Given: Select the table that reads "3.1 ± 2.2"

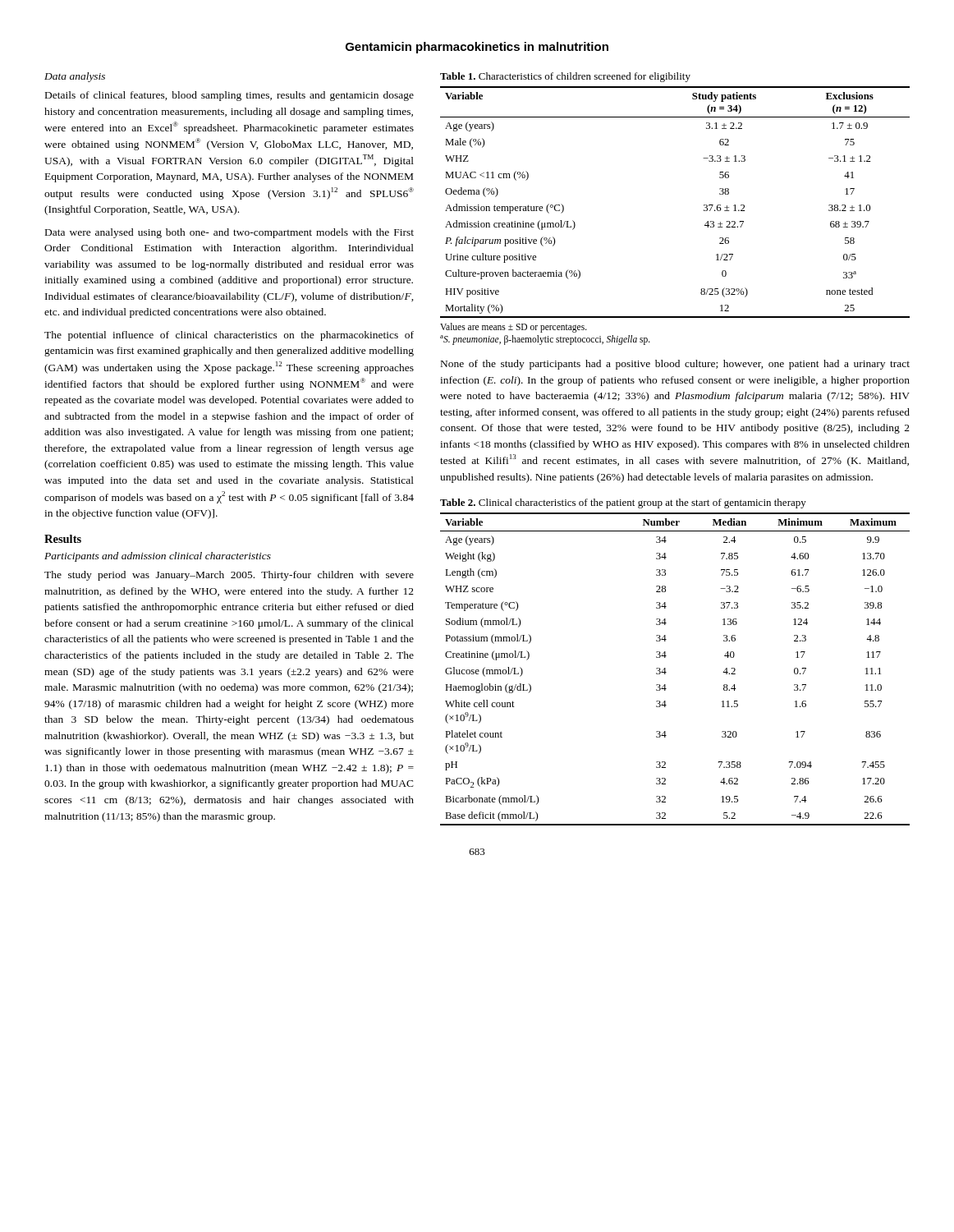Looking at the screenshot, I should point(675,202).
